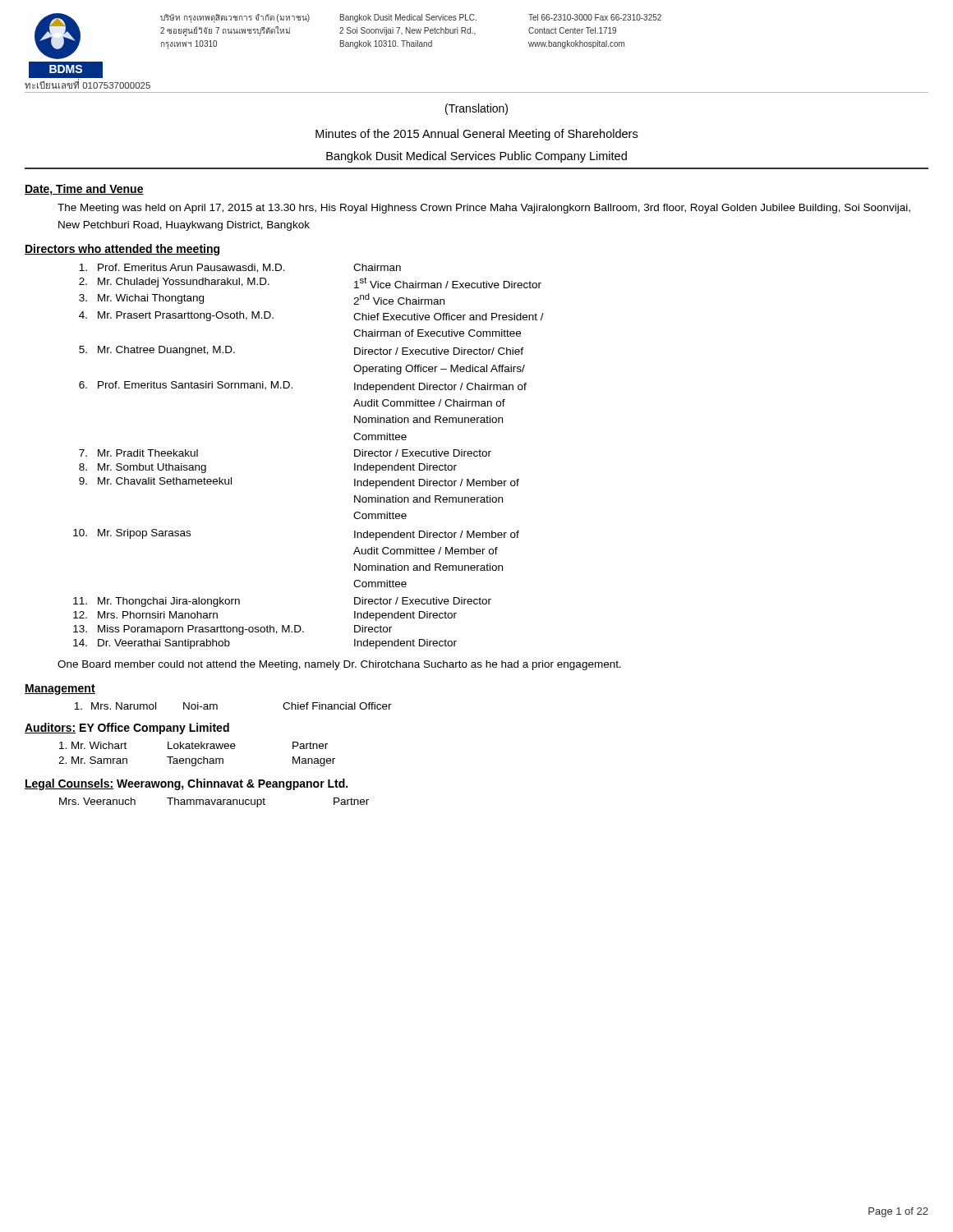Where does it say "12. Mrs. Phornsiri Manoharn Independent Director"?
This screenshot has width=953, height=1232.
click(x=493, y=614)
